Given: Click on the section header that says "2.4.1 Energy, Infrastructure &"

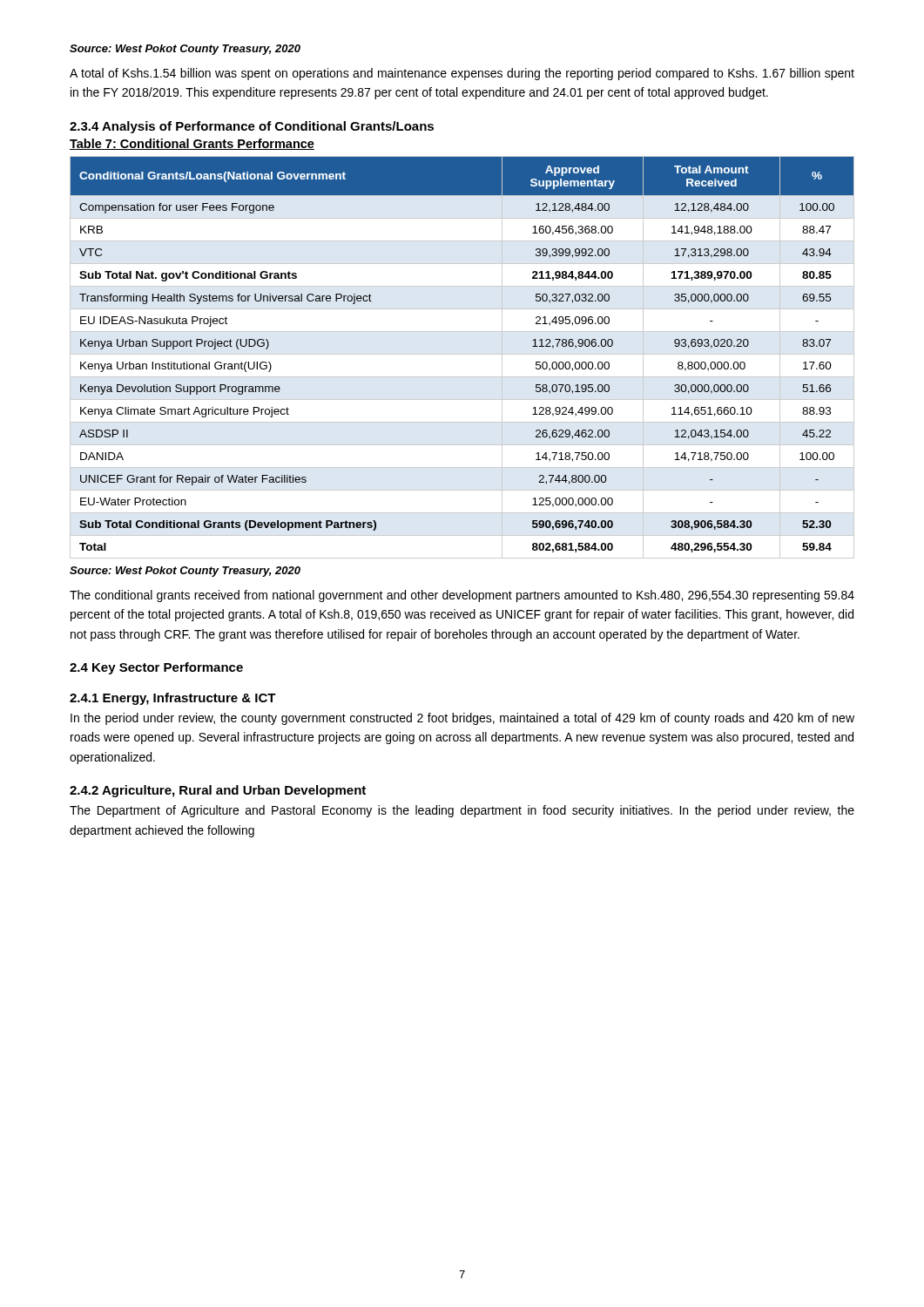Looking at the screenshot, I should 173,697.
